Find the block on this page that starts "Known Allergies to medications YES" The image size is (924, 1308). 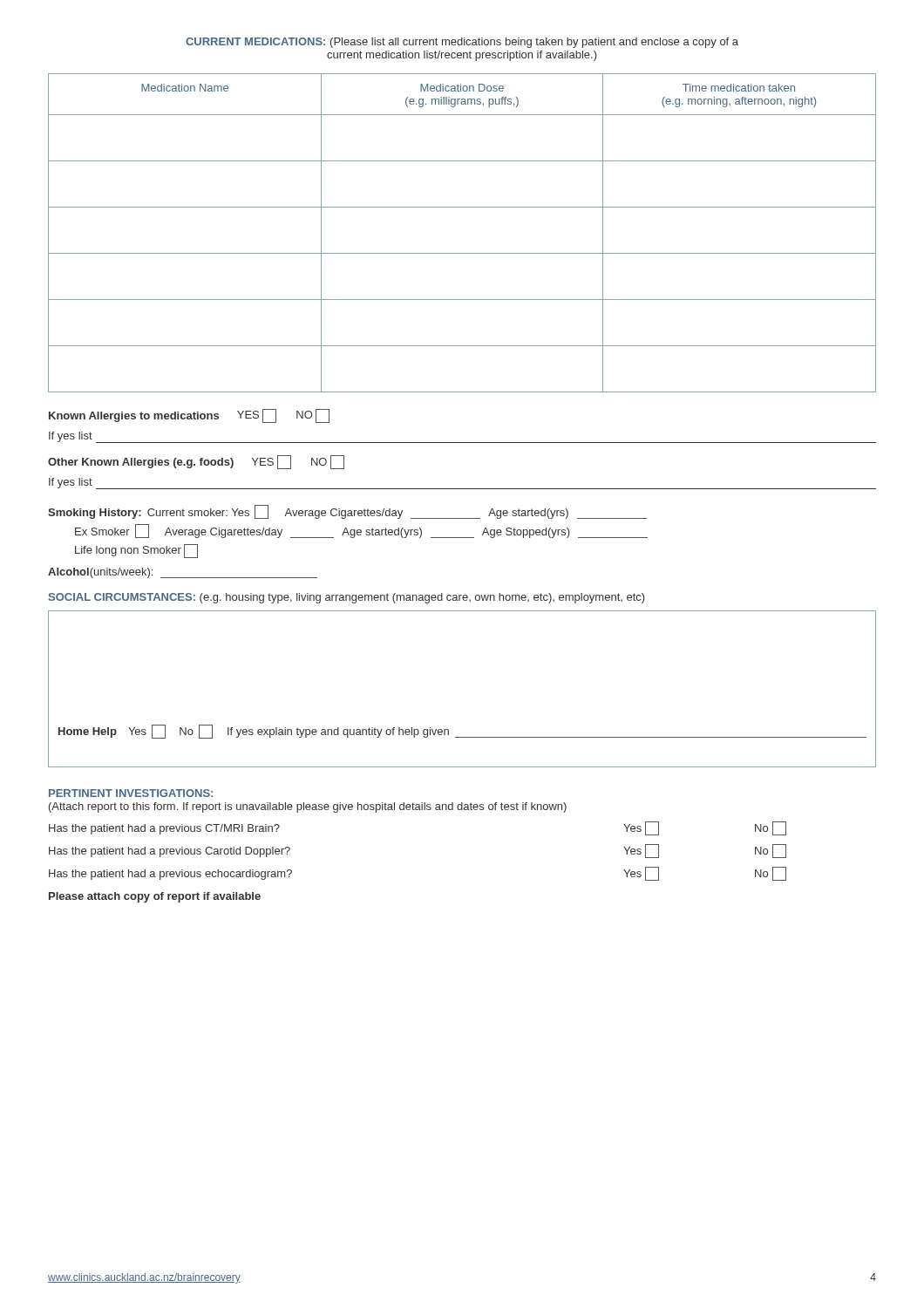point(190,415)
